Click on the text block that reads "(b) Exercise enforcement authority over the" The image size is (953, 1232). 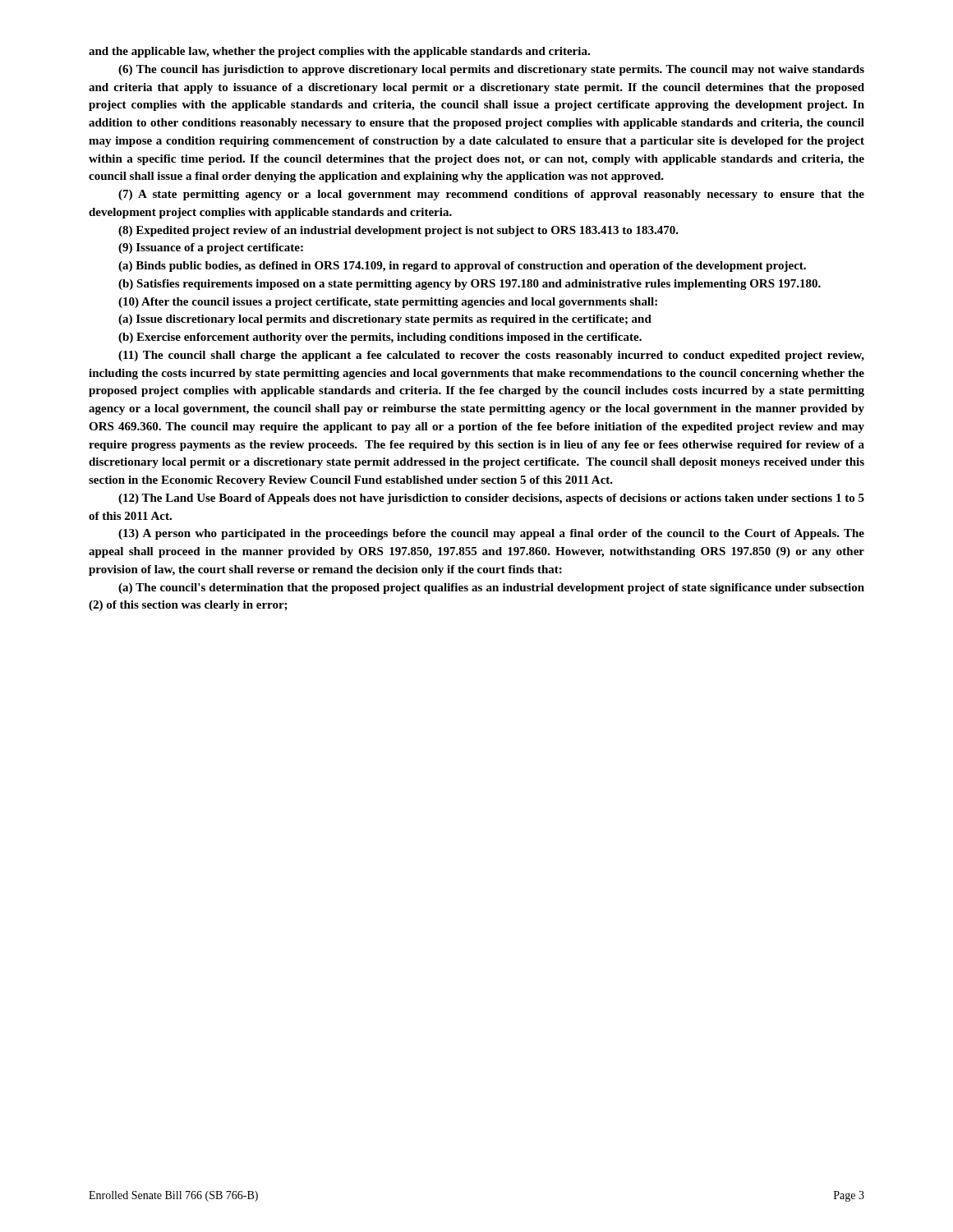[476, 338]
